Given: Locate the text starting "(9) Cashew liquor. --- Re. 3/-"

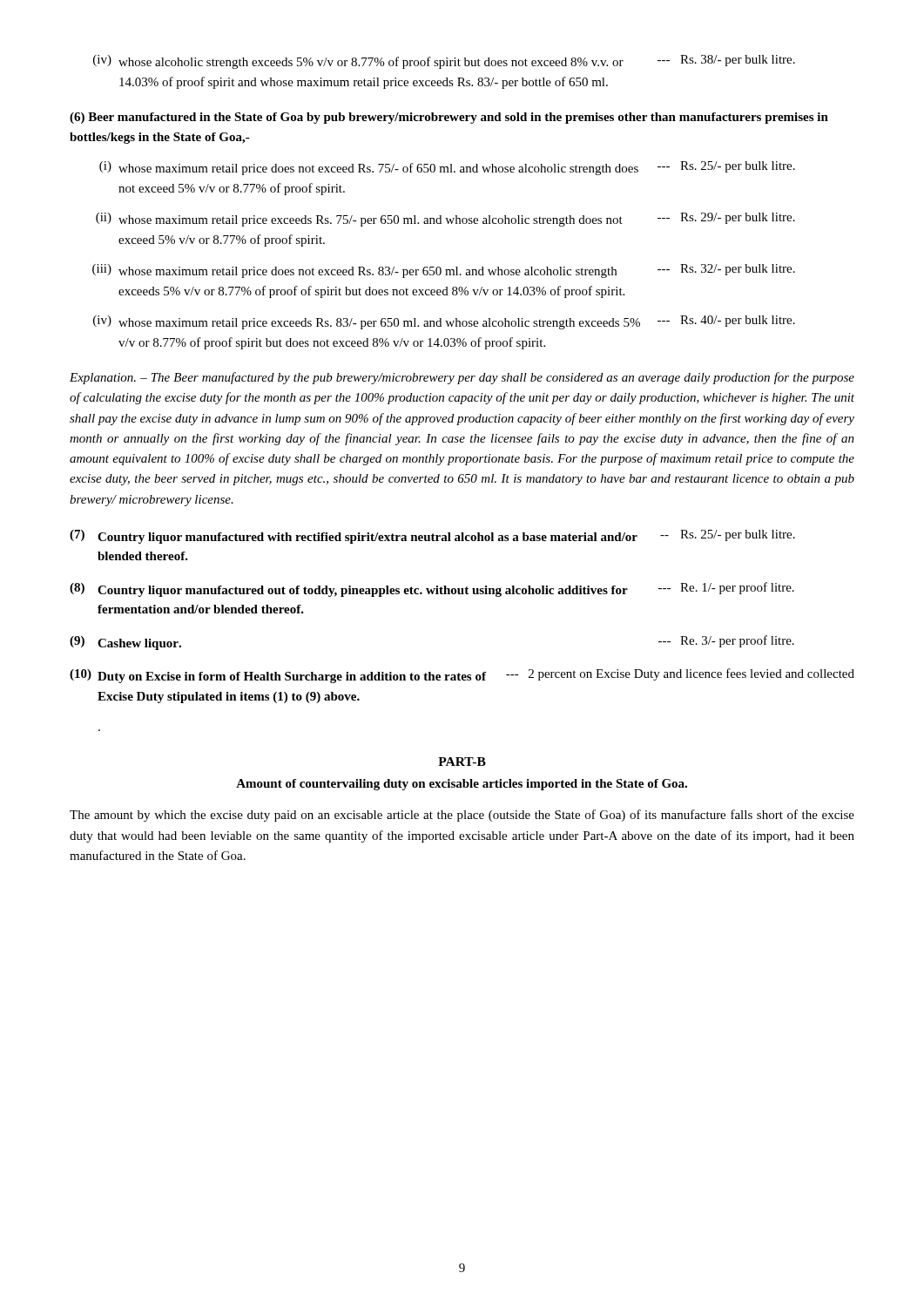Looking at the screenshot, I should point(124,643).
